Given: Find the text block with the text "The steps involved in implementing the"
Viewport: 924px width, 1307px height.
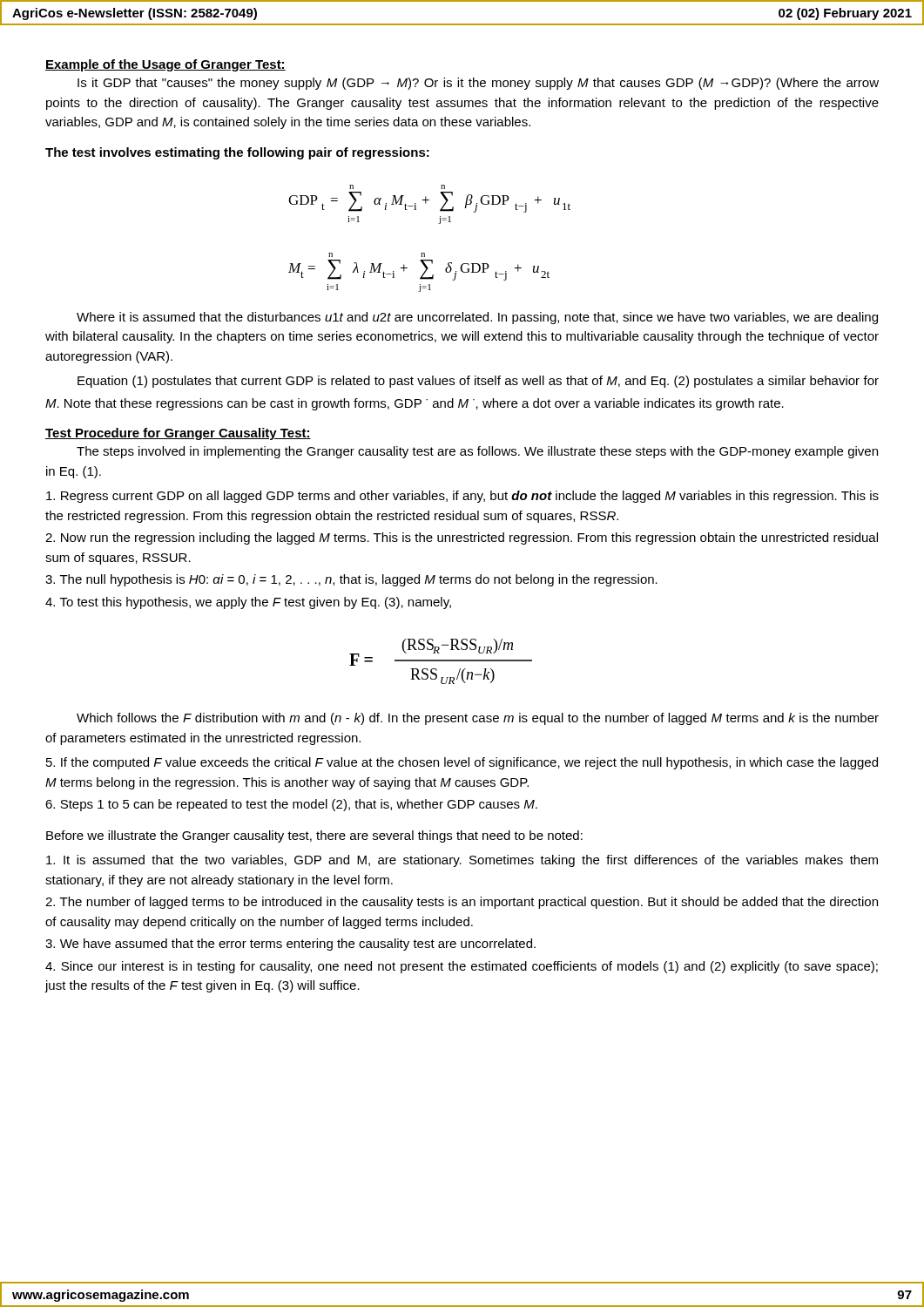Looking at the screenshot, I should pyautogui.click(x=462, y=461).
